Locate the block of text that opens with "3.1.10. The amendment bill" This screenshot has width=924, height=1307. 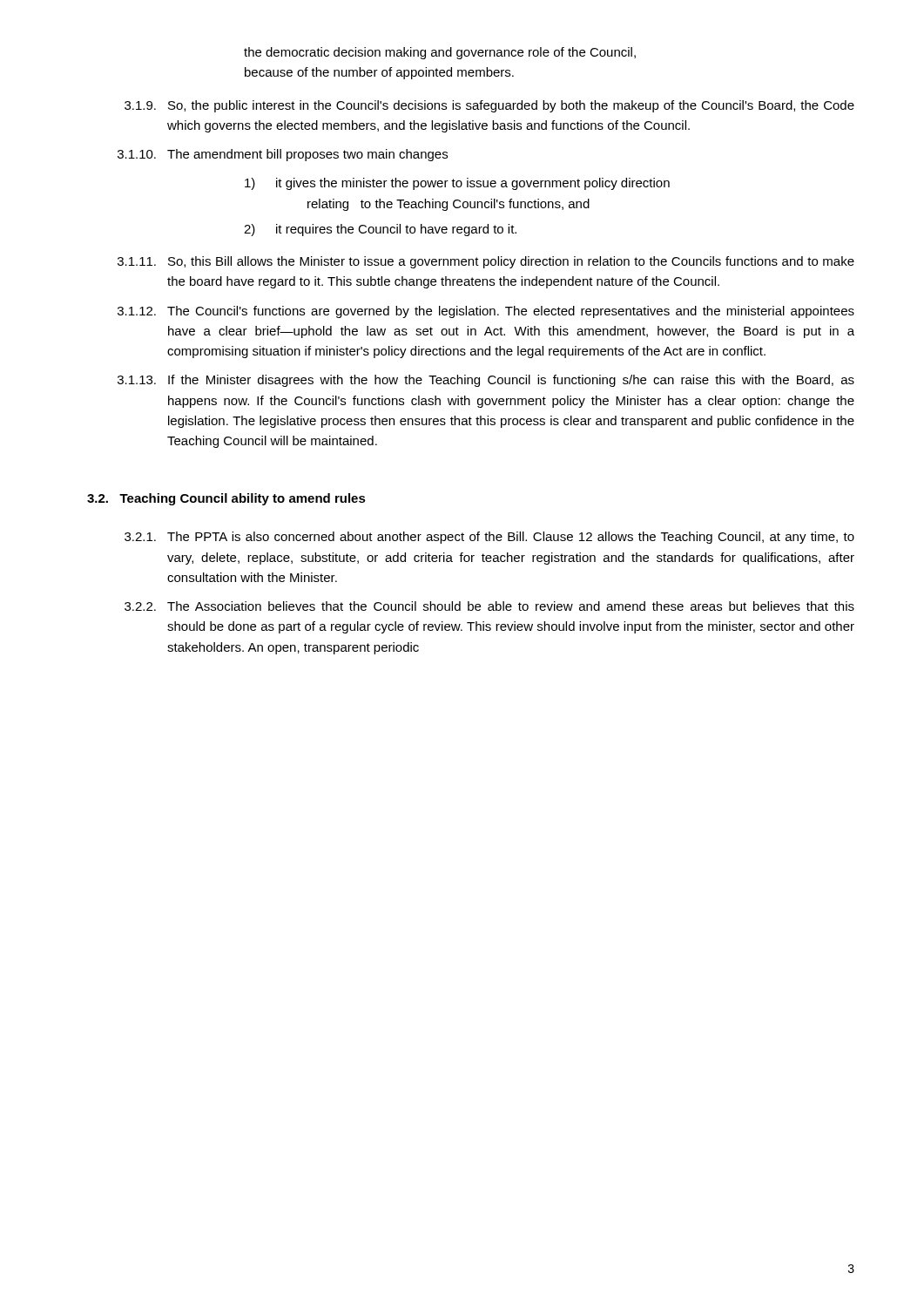click(x=283, y=155)
